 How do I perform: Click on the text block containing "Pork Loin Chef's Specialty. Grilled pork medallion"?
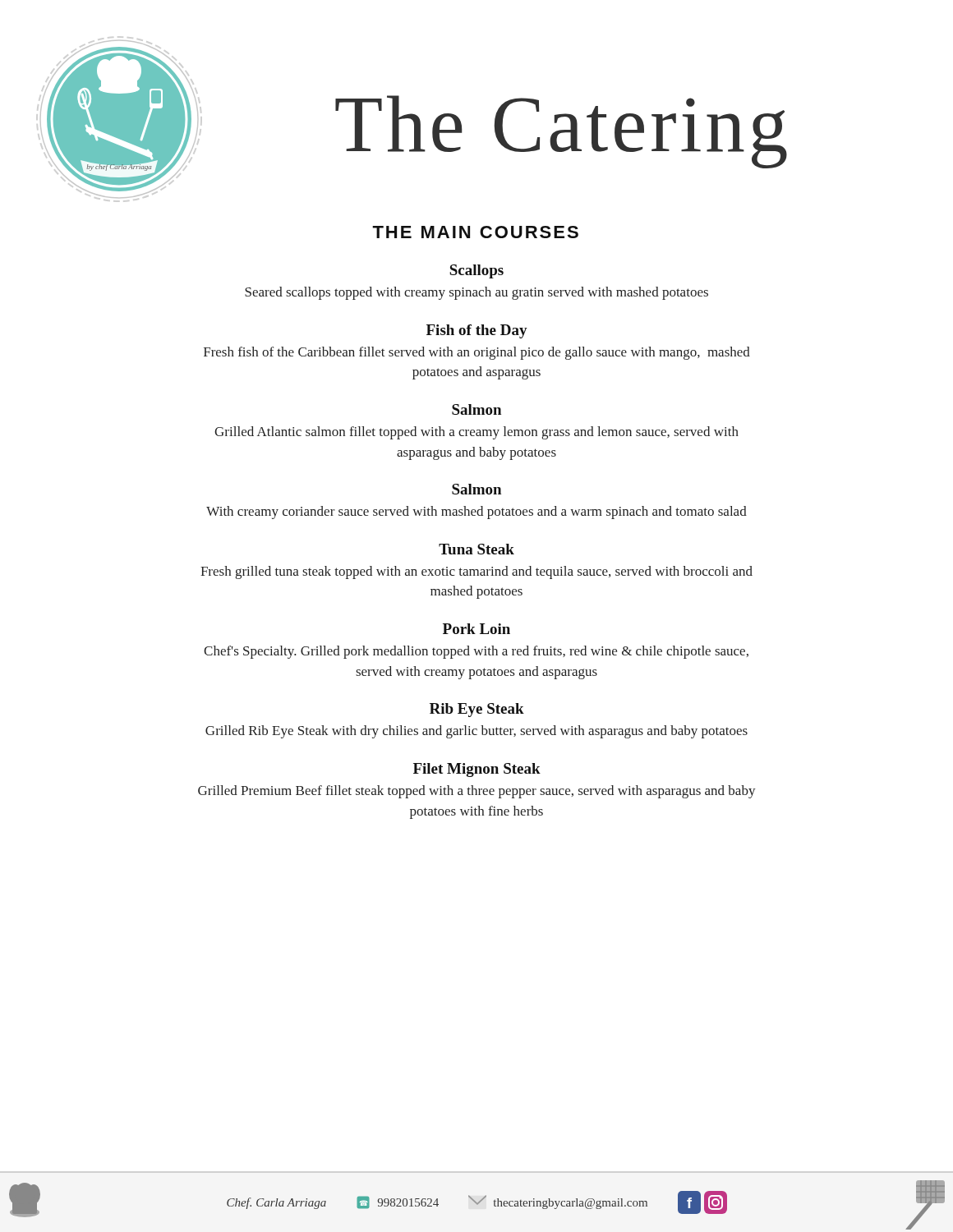[476, 651]
